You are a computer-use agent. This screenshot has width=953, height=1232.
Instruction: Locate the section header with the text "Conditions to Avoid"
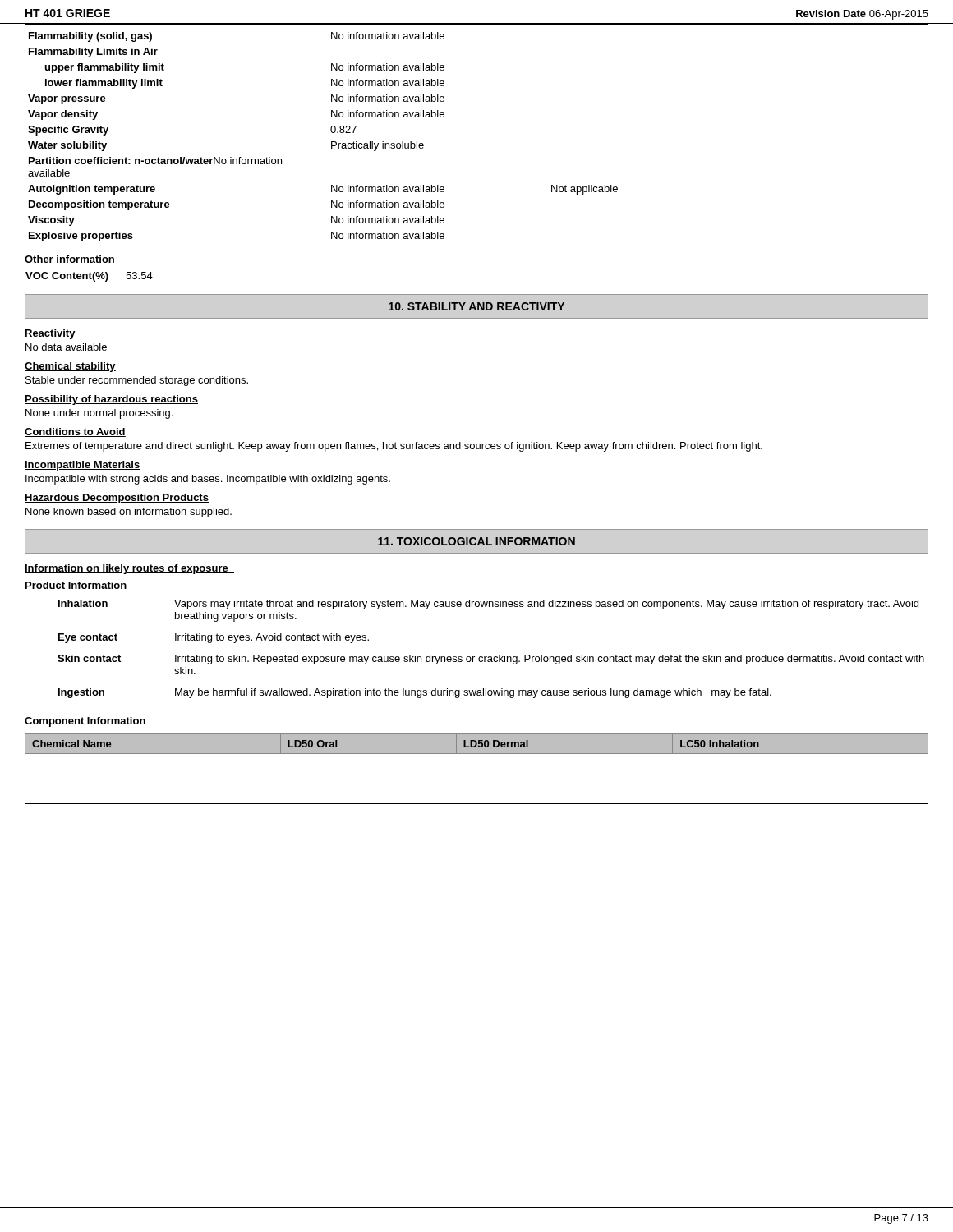point(75,432)
